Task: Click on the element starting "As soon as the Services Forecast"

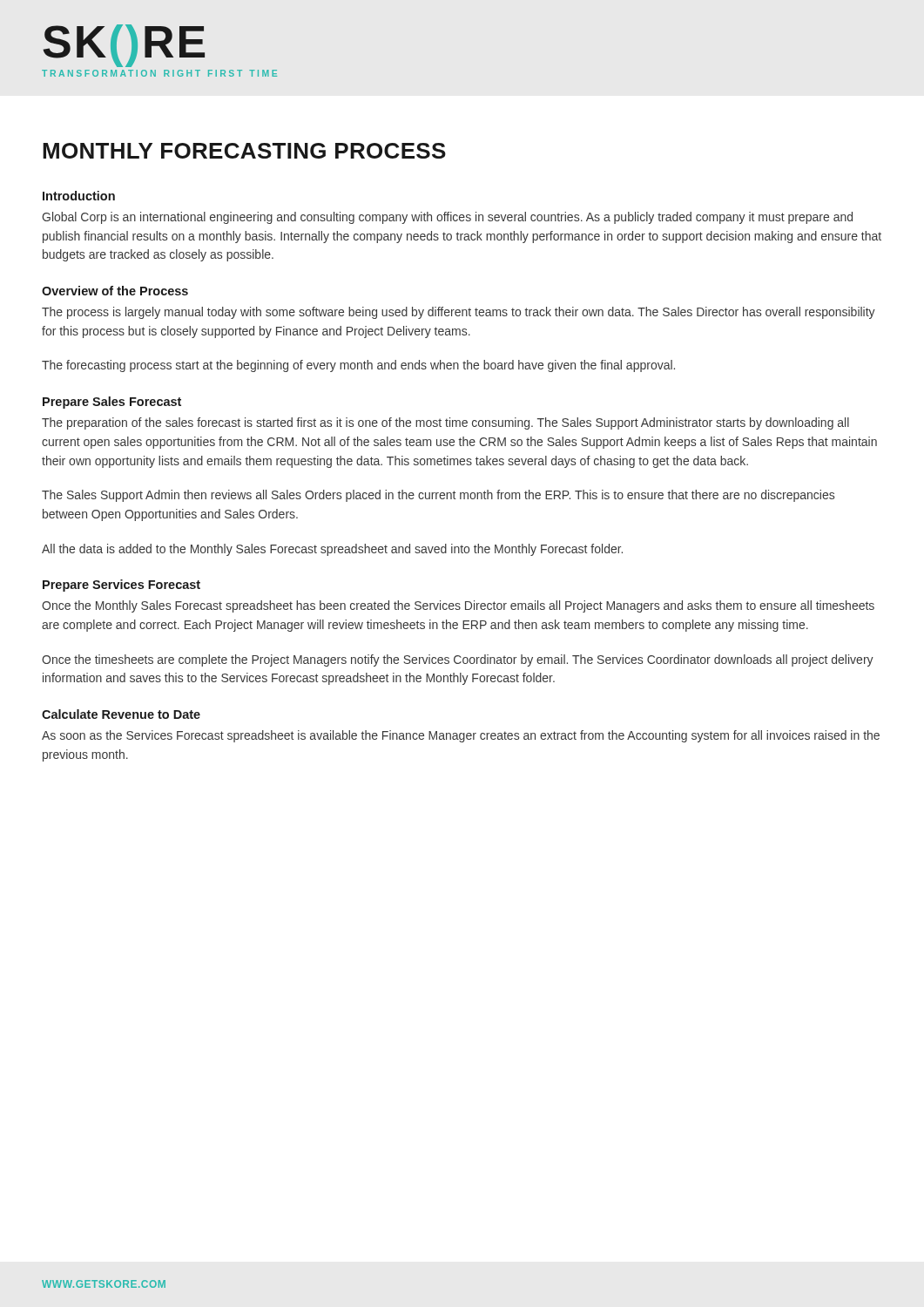Action: (x=462, y=746)
